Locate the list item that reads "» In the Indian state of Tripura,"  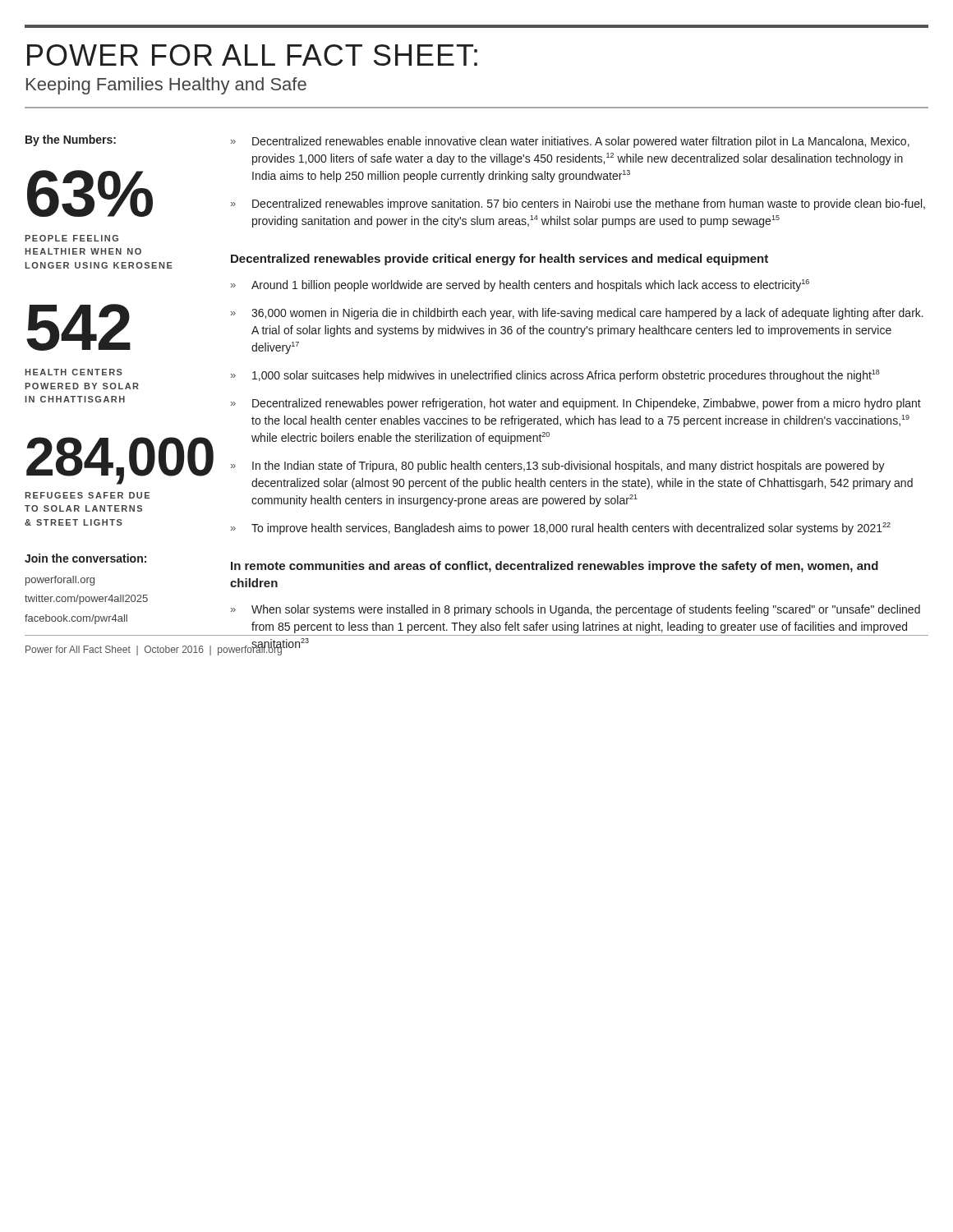[x=579, y=483]
